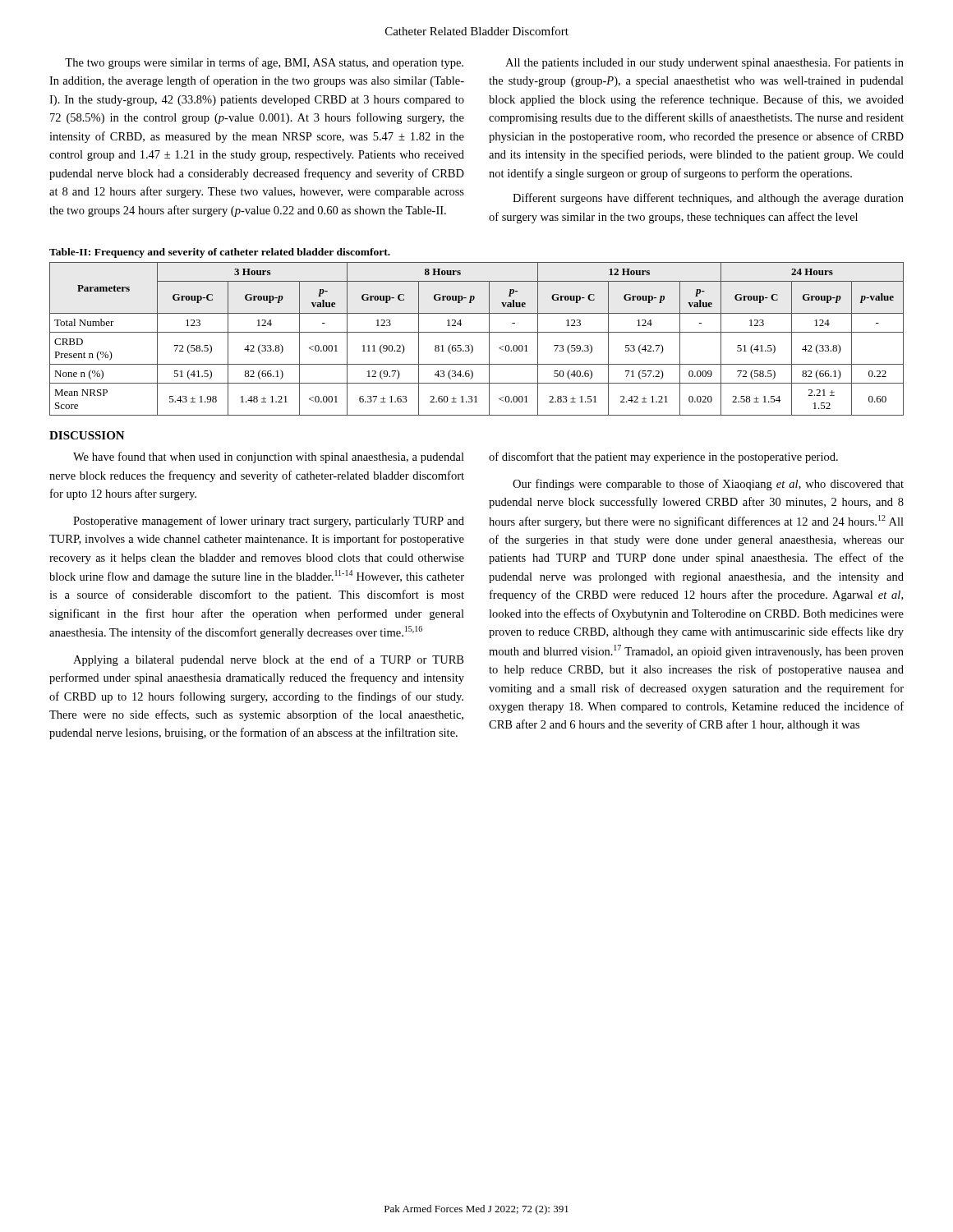Select the text block that says "The two groups were similar in terms of"
The height and width of the screenshot is (1232, 953).
coord(257,136)
